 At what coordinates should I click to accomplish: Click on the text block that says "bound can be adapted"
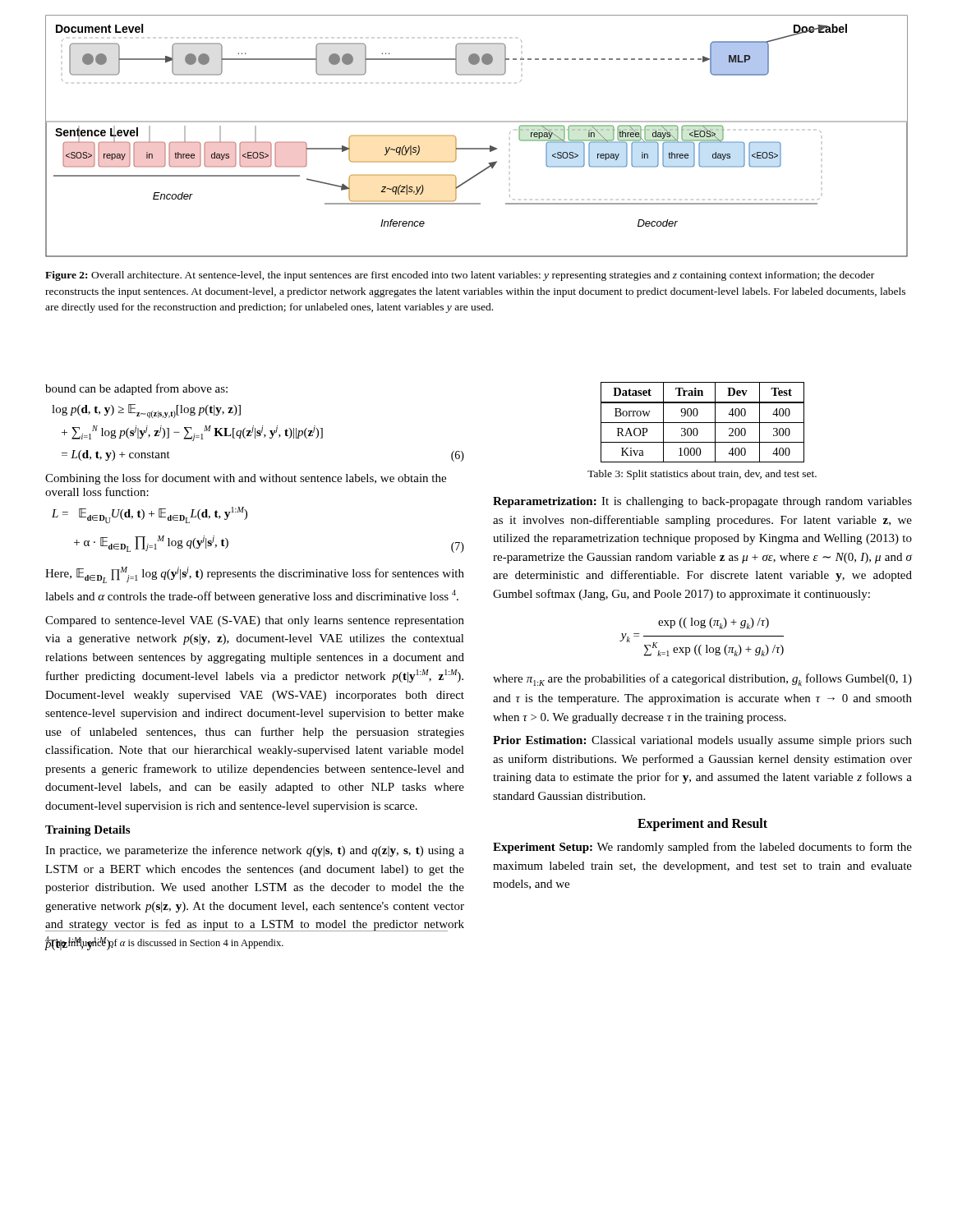137,389
